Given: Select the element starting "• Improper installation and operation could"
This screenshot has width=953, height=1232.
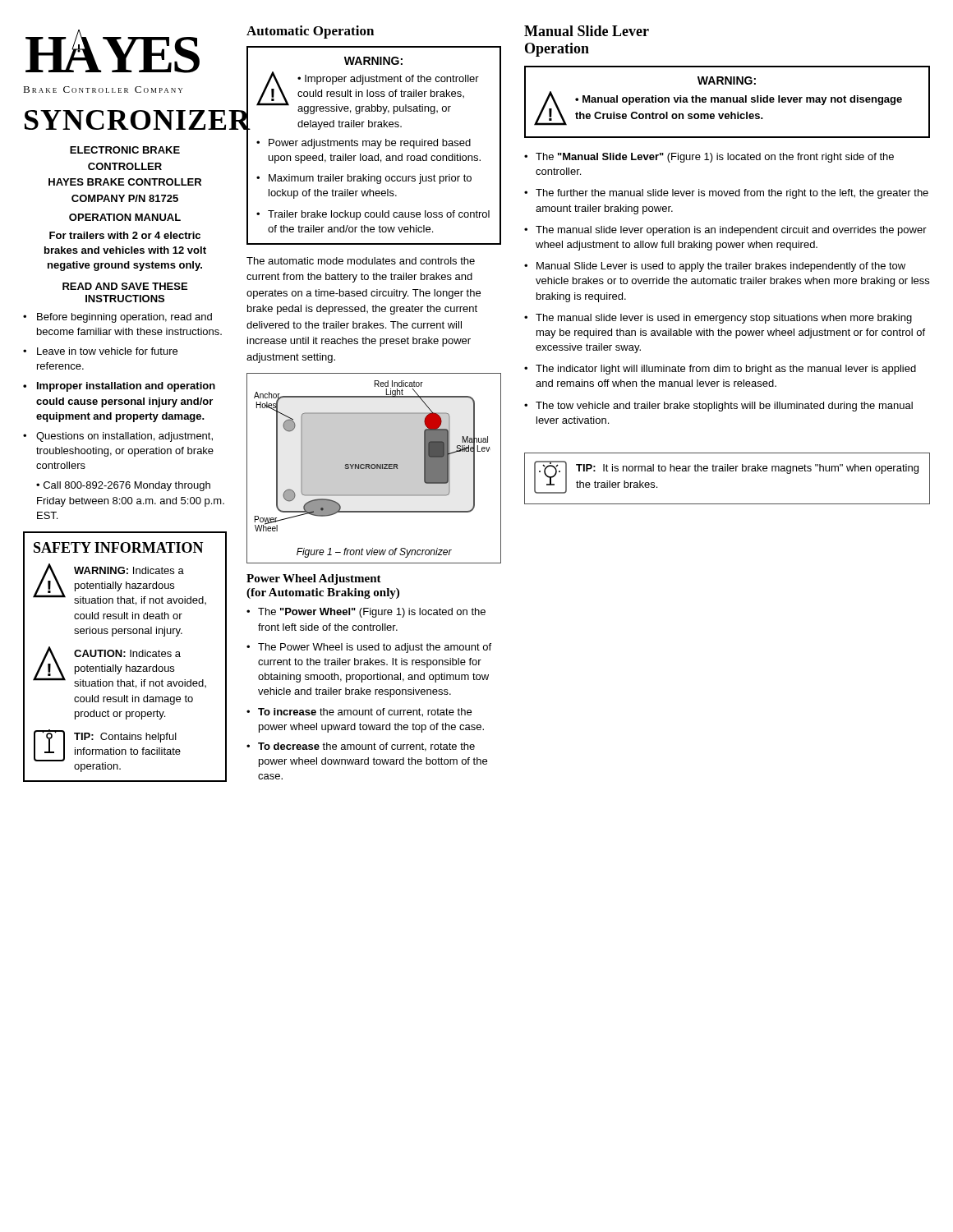Looking at the screenshot, I should (125, 401).
